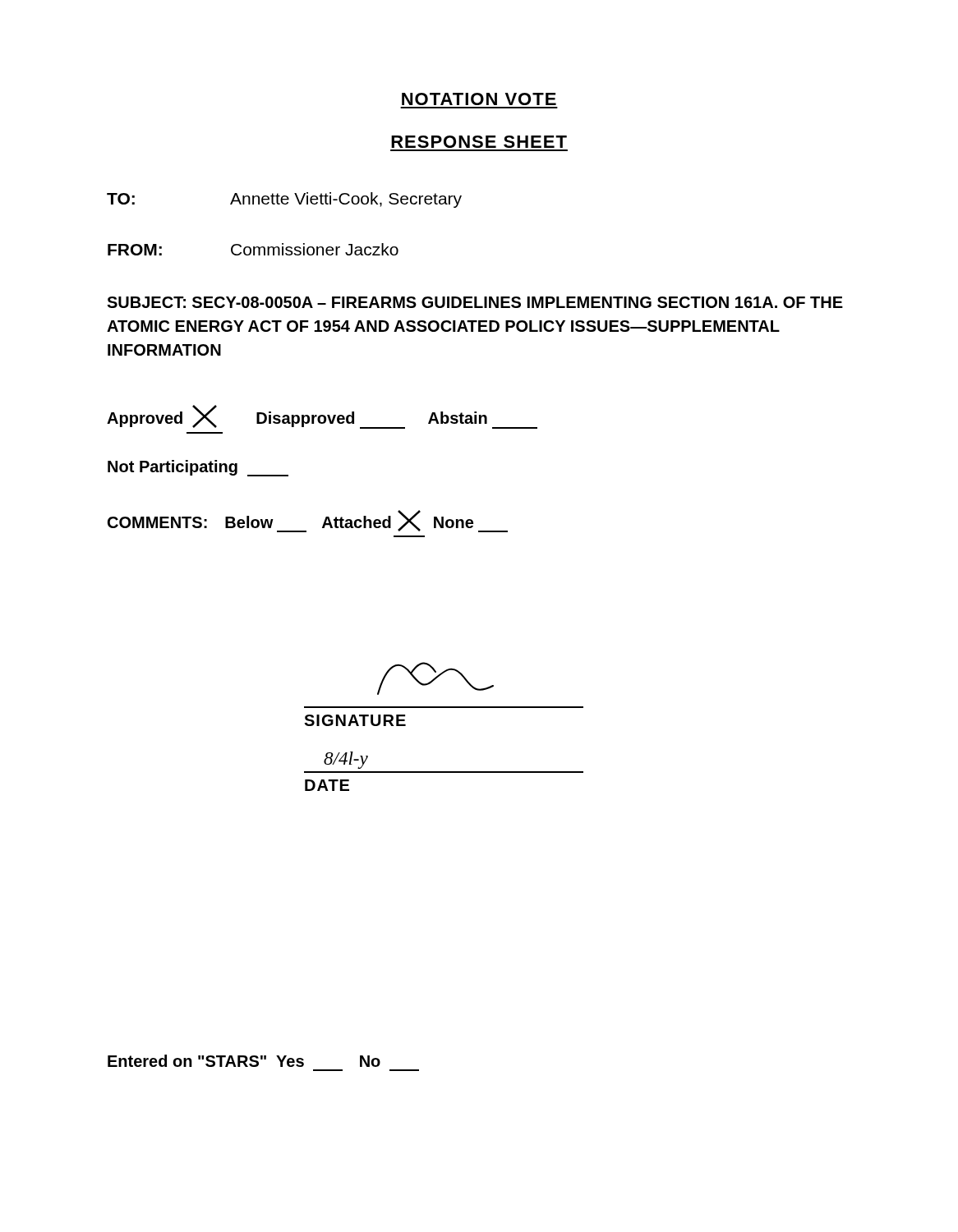This screenshot has width=958, height=1232.
Task: Click on the text block containing "SUBJECT: SECY-08-0050A – FIREARMS"
Action: pos(475,326)
